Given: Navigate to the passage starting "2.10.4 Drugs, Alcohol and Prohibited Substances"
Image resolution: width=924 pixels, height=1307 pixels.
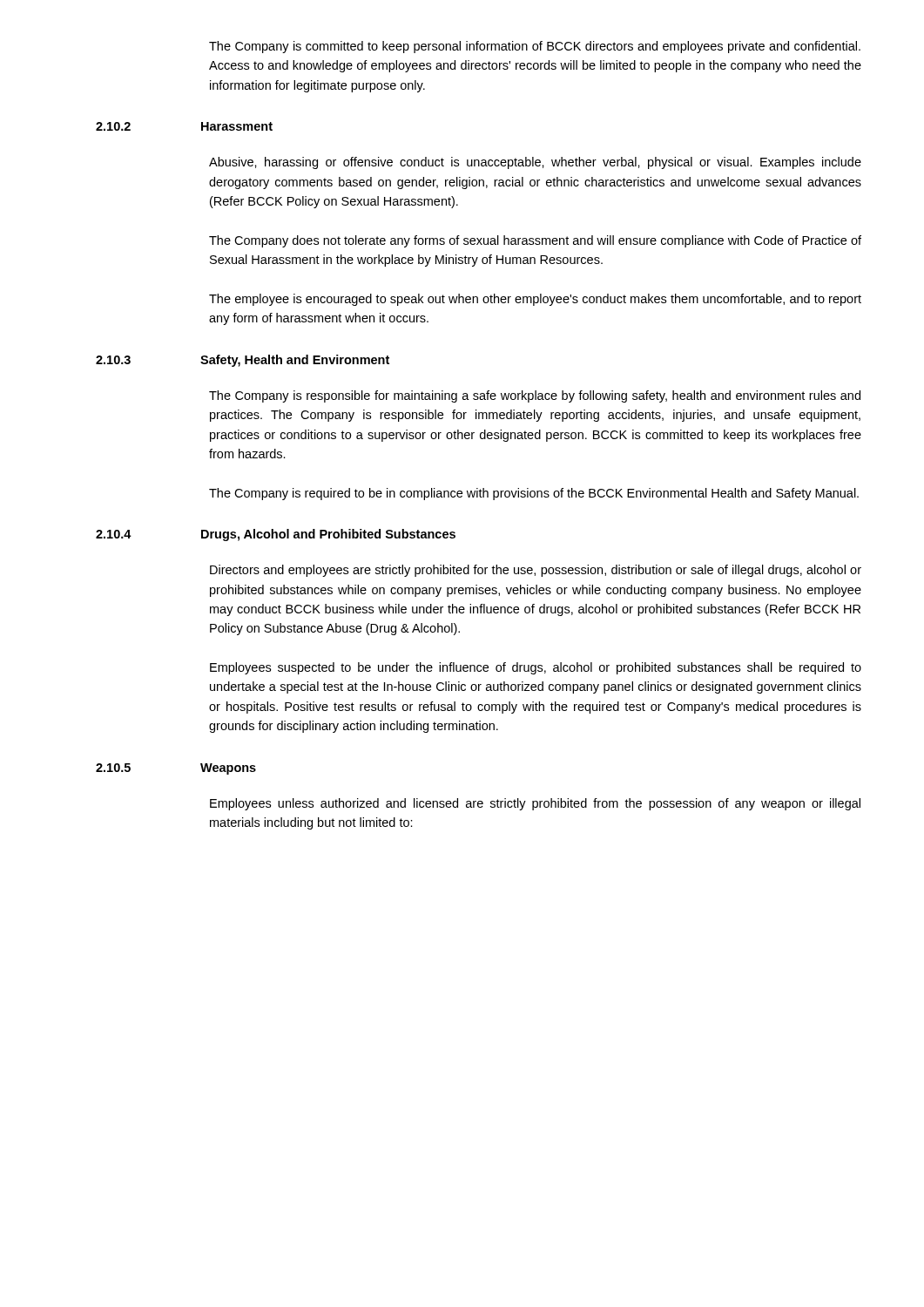Looking at the screenshot, I should coord(276,534).
